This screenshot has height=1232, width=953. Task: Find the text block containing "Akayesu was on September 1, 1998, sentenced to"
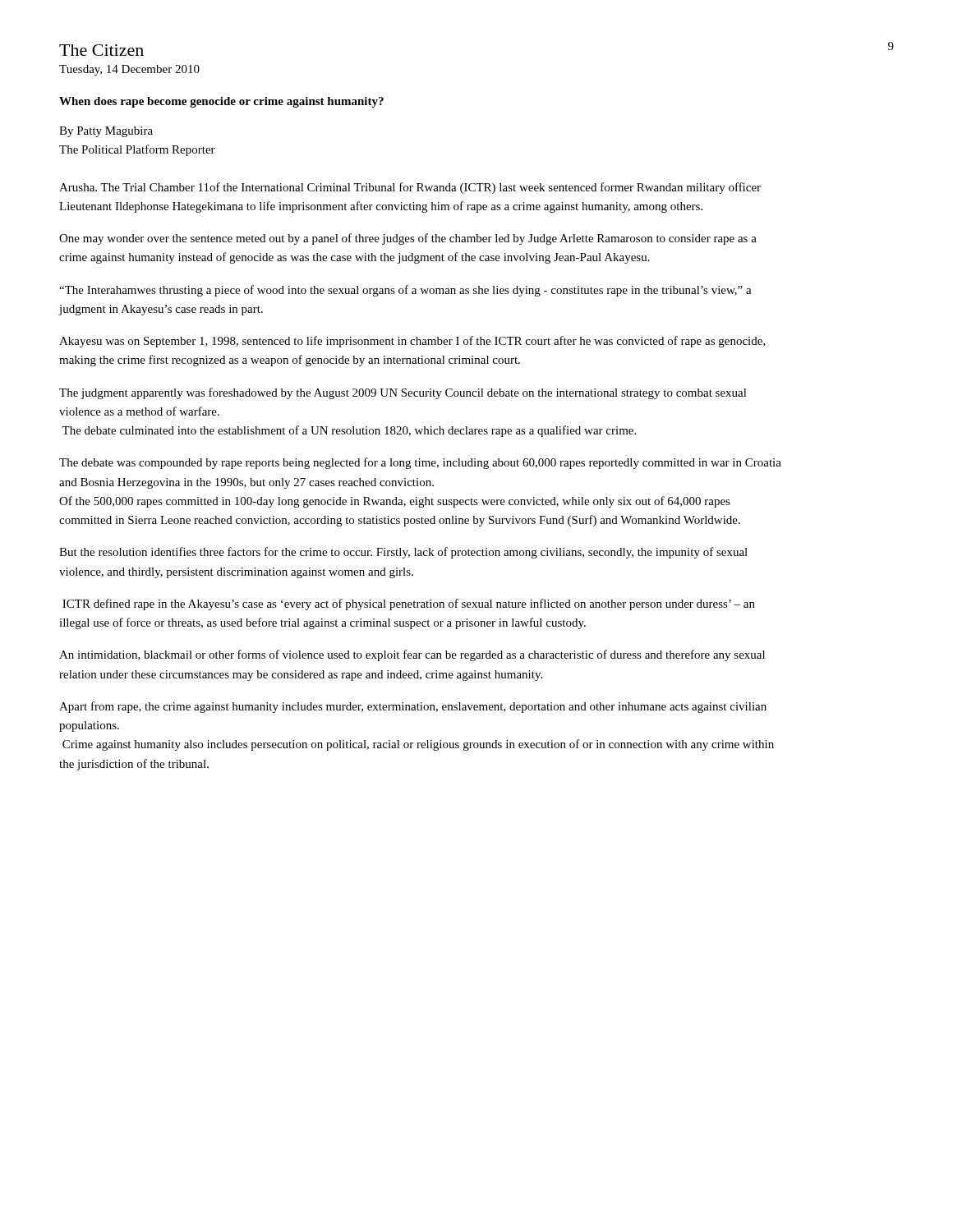click(413, 350)
